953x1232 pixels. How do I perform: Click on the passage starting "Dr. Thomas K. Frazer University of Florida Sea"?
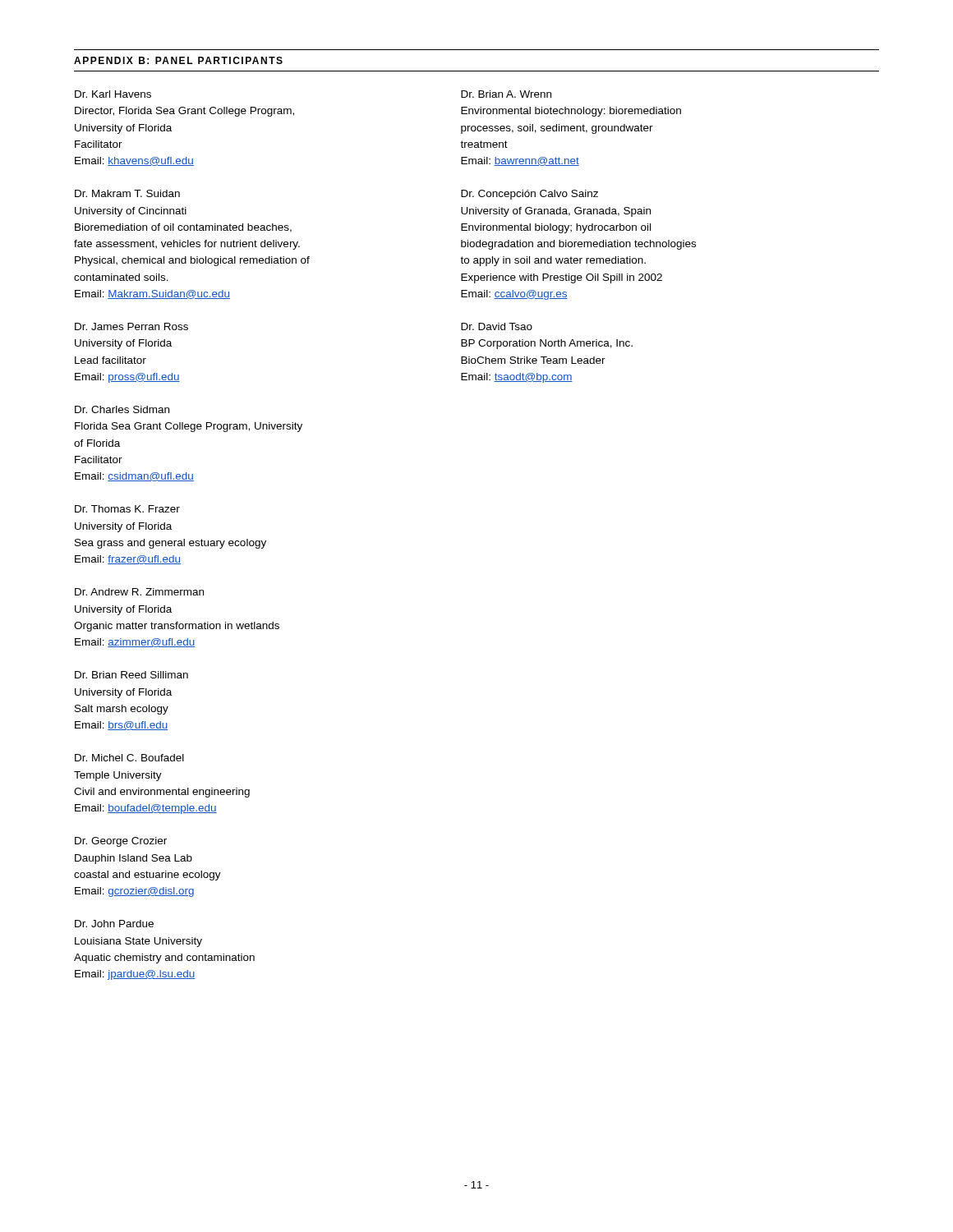pos(170,534)
